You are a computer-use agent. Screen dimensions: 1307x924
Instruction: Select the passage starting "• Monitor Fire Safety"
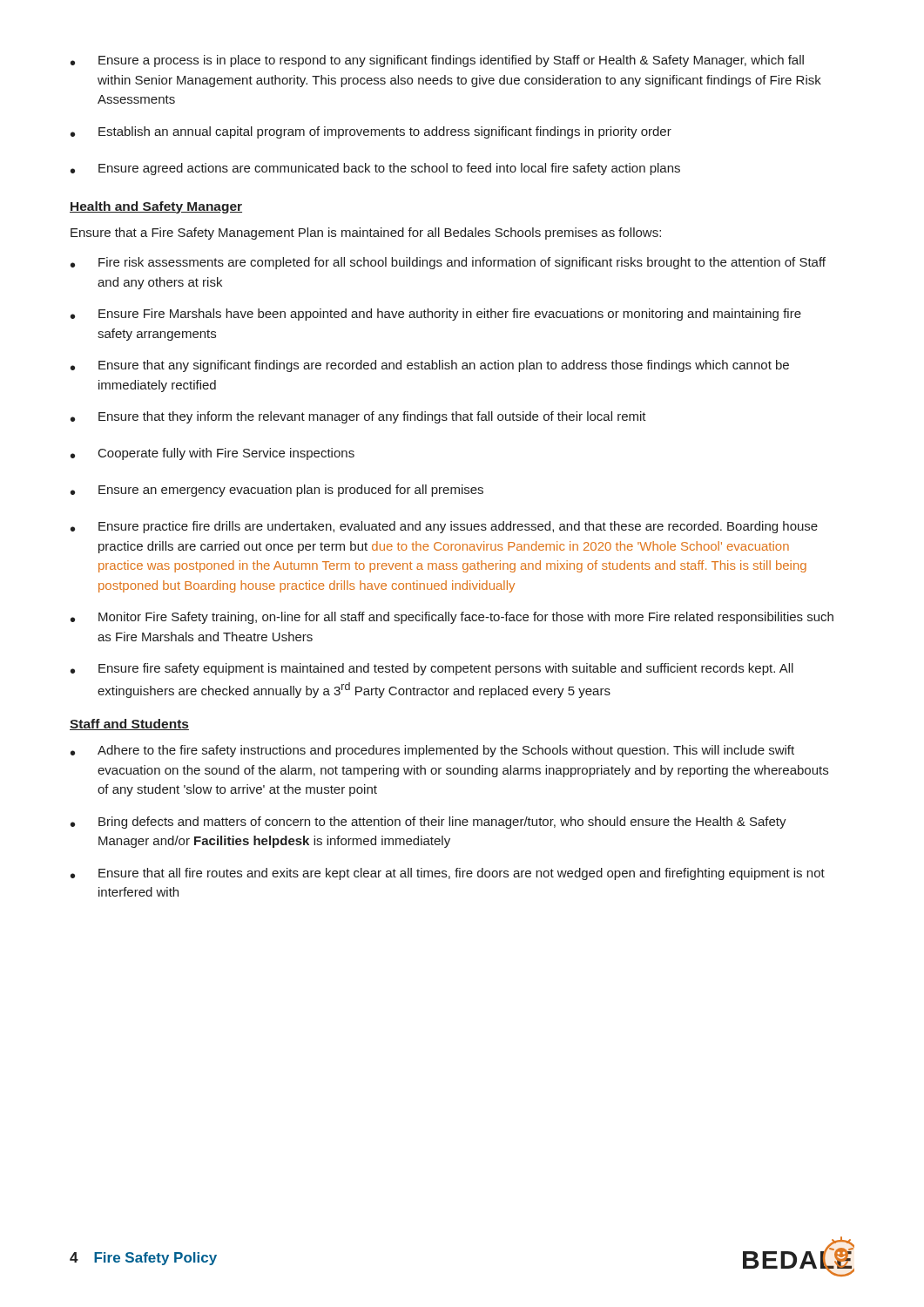453,627
